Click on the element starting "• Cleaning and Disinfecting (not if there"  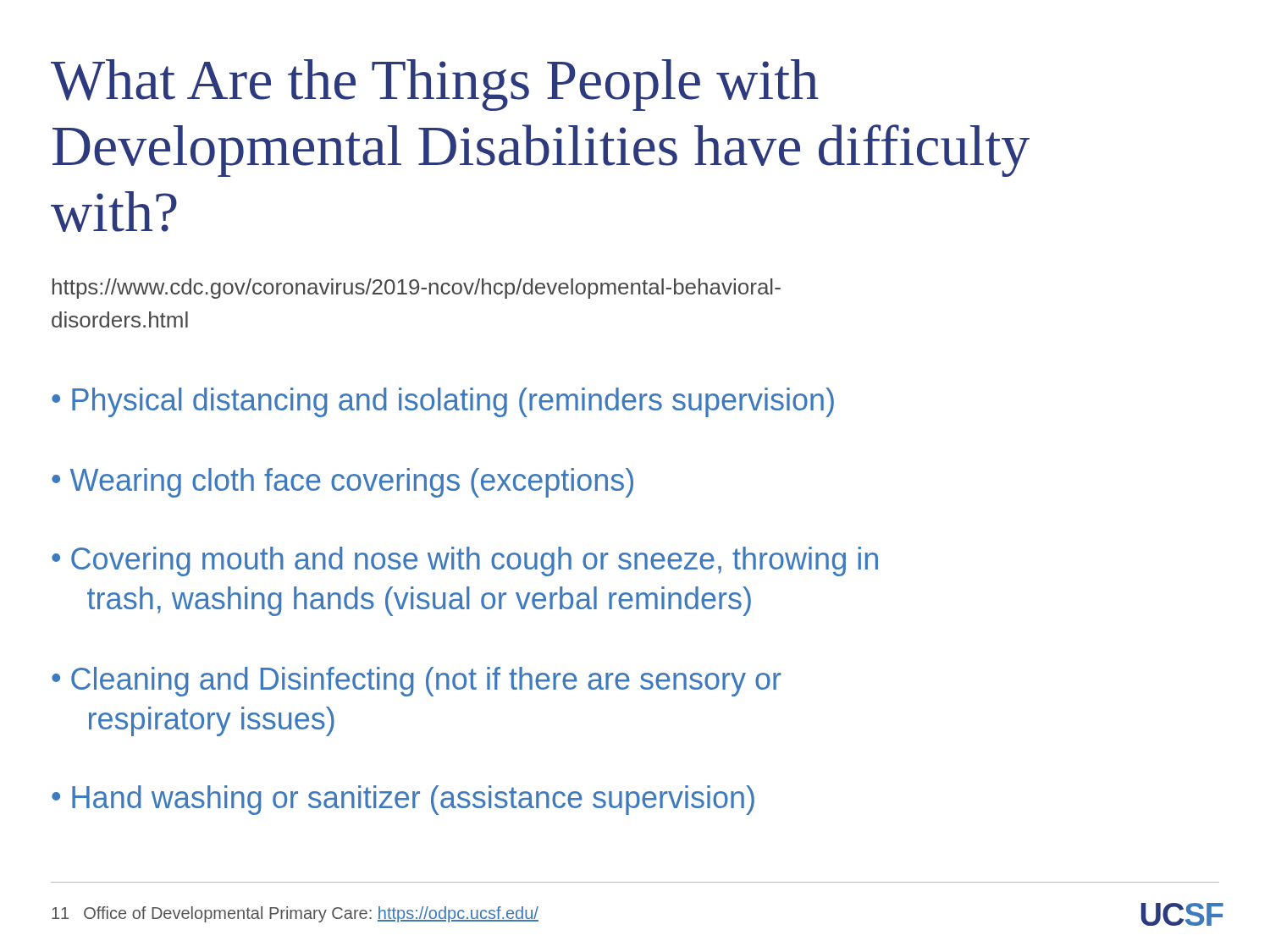pyautogui.click(x=416, y=700)
